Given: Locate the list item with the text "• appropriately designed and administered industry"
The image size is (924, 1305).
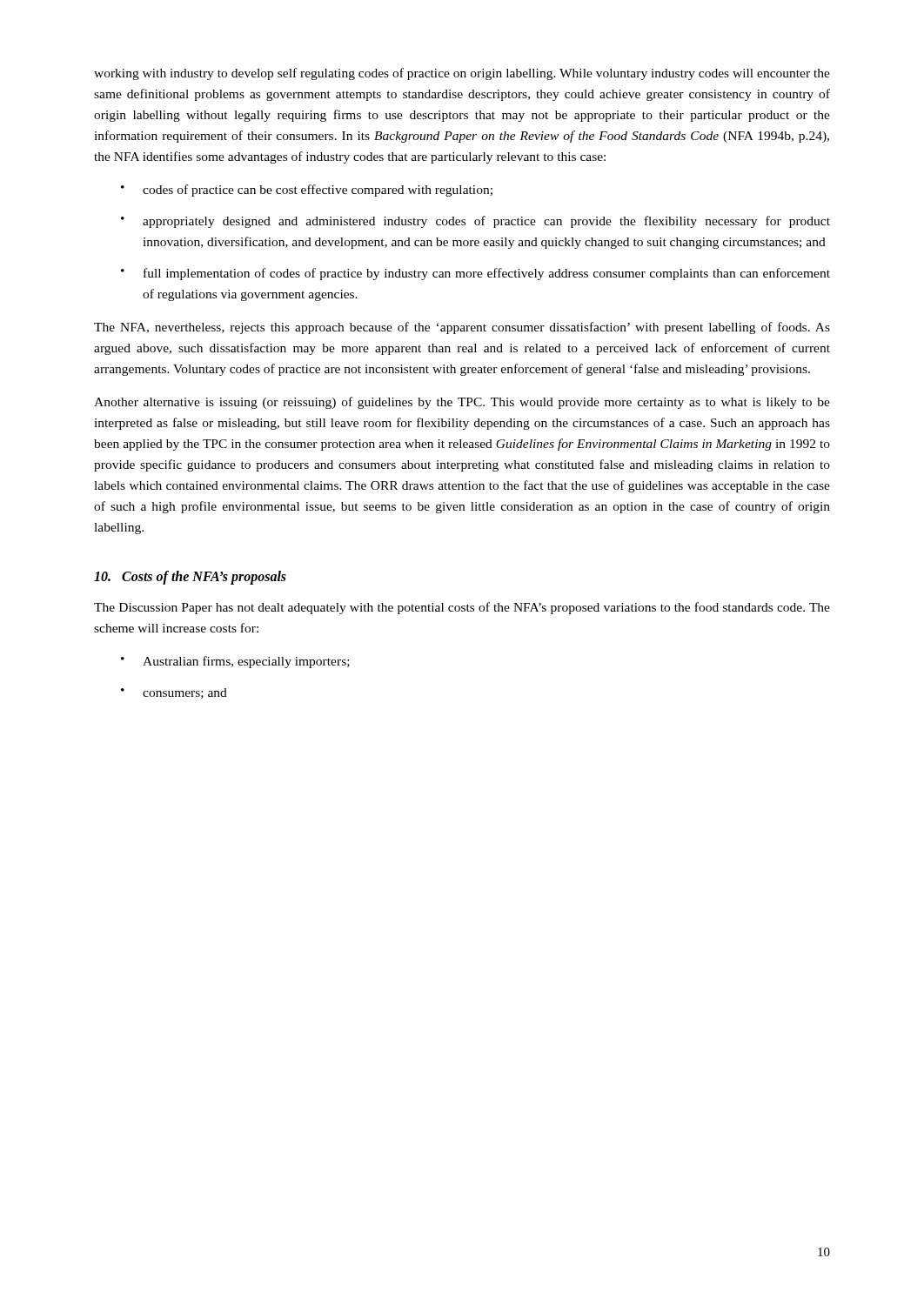Looking at the screenshot, I should click(475, 232).
